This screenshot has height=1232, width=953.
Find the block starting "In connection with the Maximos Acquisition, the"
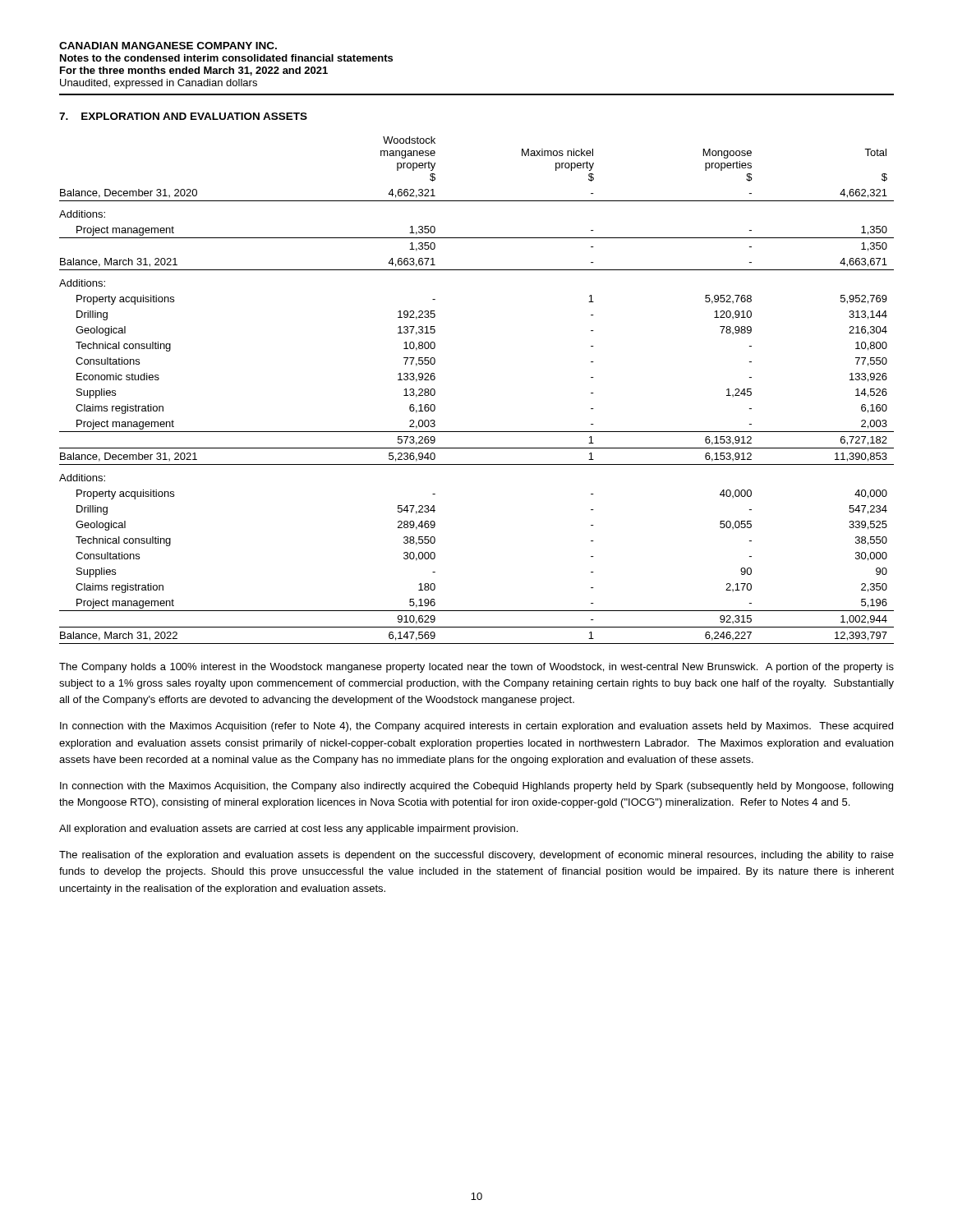[x=476, y=794]
